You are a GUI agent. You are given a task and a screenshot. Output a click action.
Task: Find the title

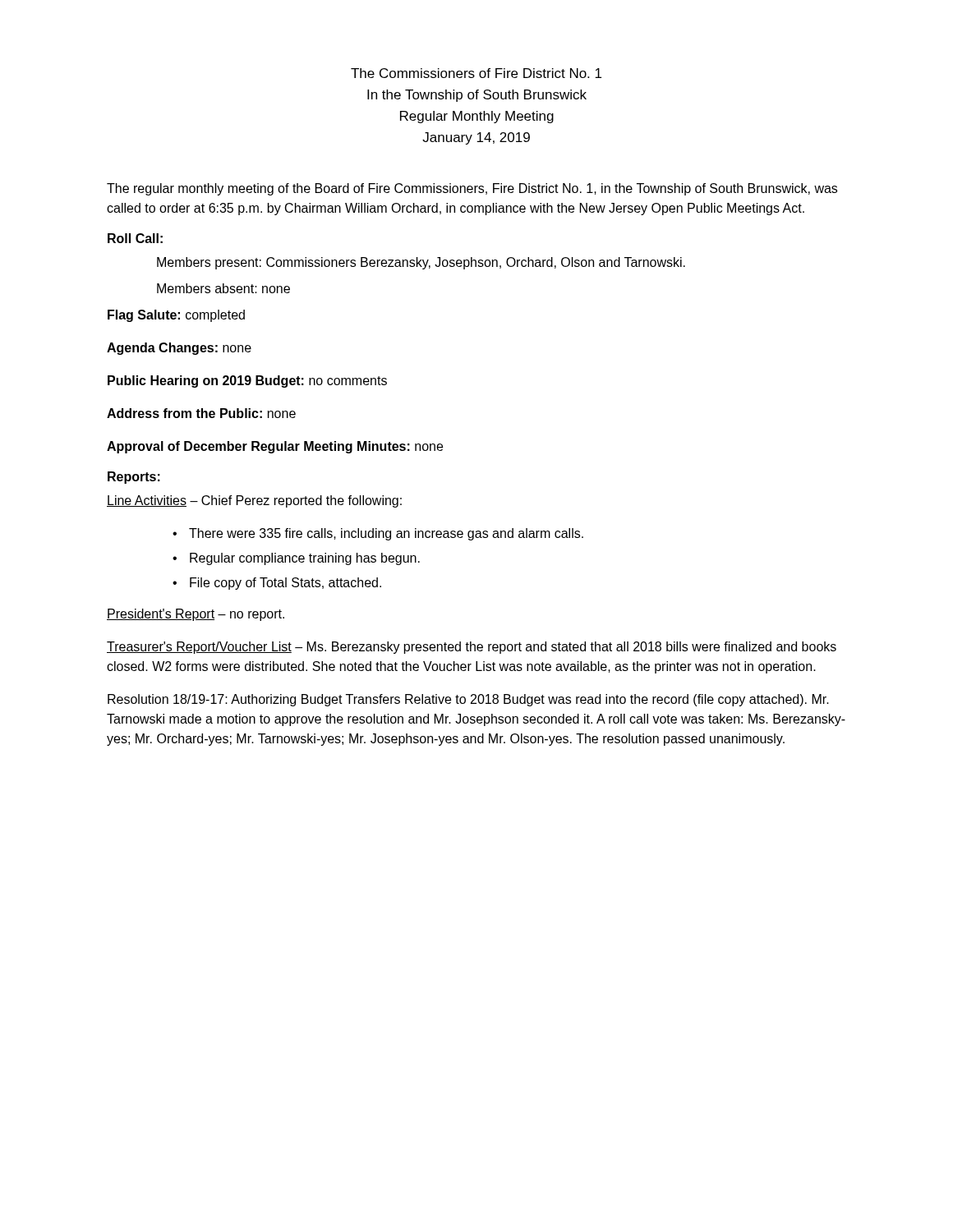click(x=476, y=106)
